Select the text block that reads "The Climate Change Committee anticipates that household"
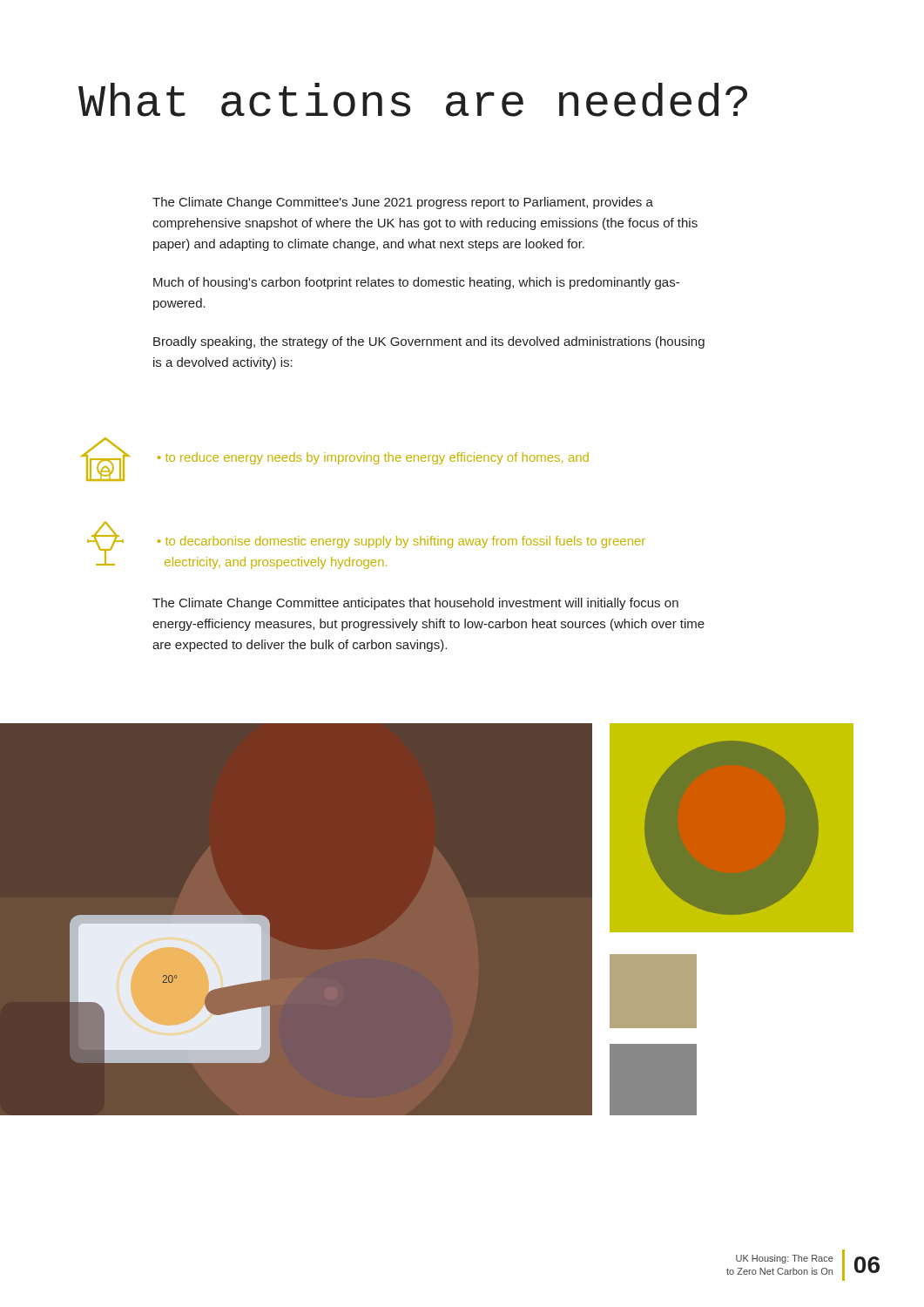The width and height of the screenshot is (924, 1307). tap(431, 624)
